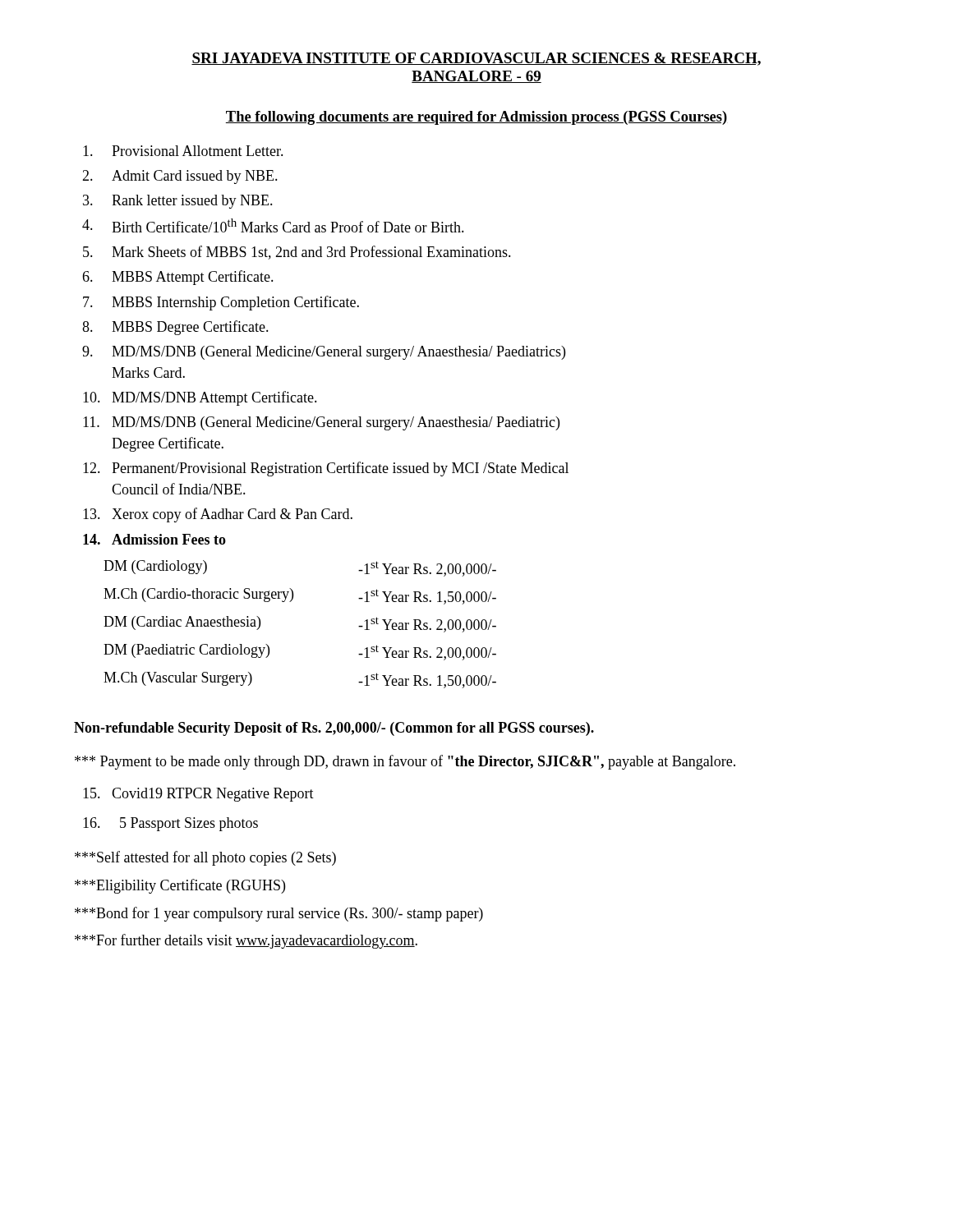Click on the footnote with the text "Bond for 1 year compulsory rural service"
This screenshot has width=953, height=1232.
coord(279,913)
